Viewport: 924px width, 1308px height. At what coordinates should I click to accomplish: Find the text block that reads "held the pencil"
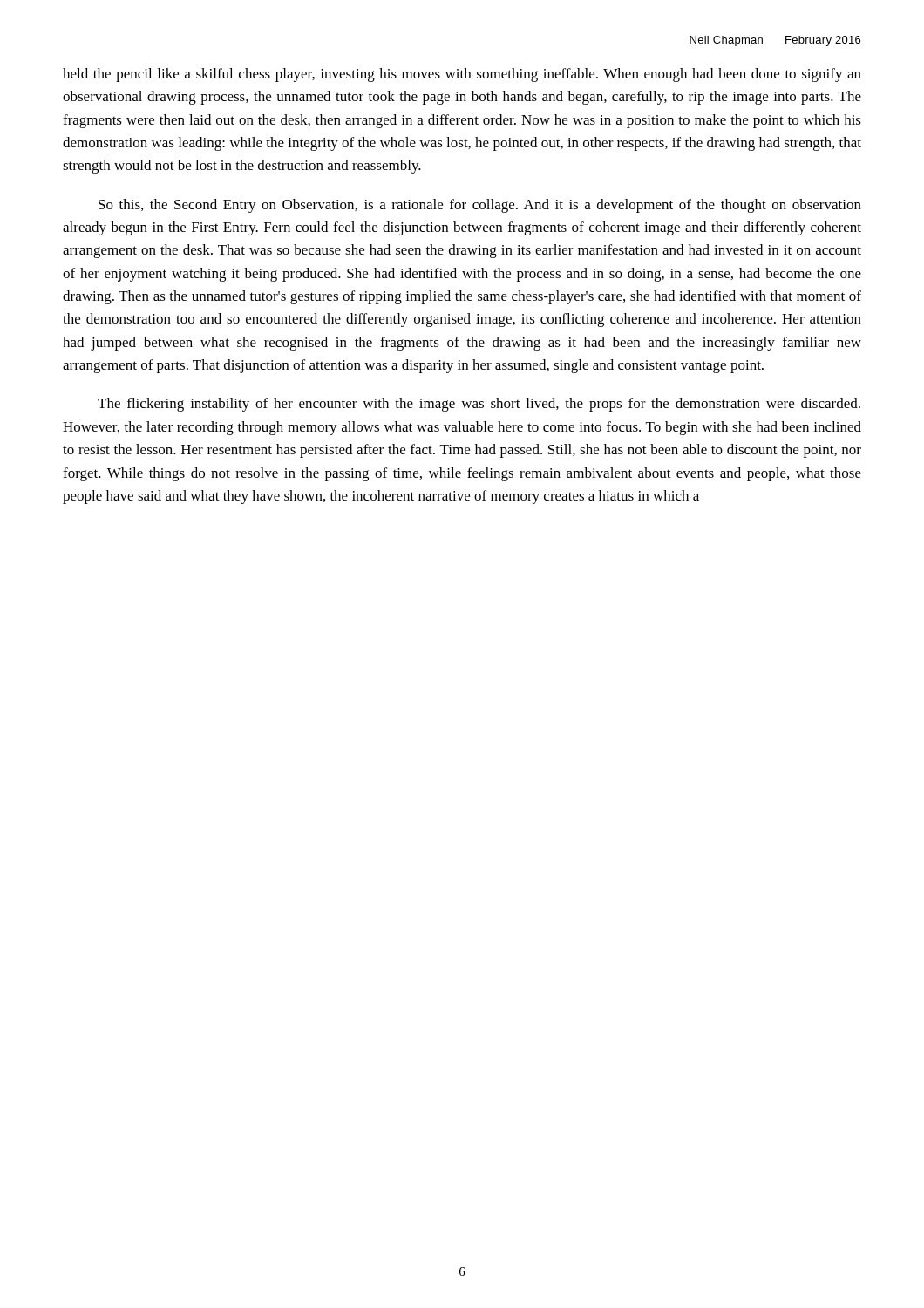[462, 120]
